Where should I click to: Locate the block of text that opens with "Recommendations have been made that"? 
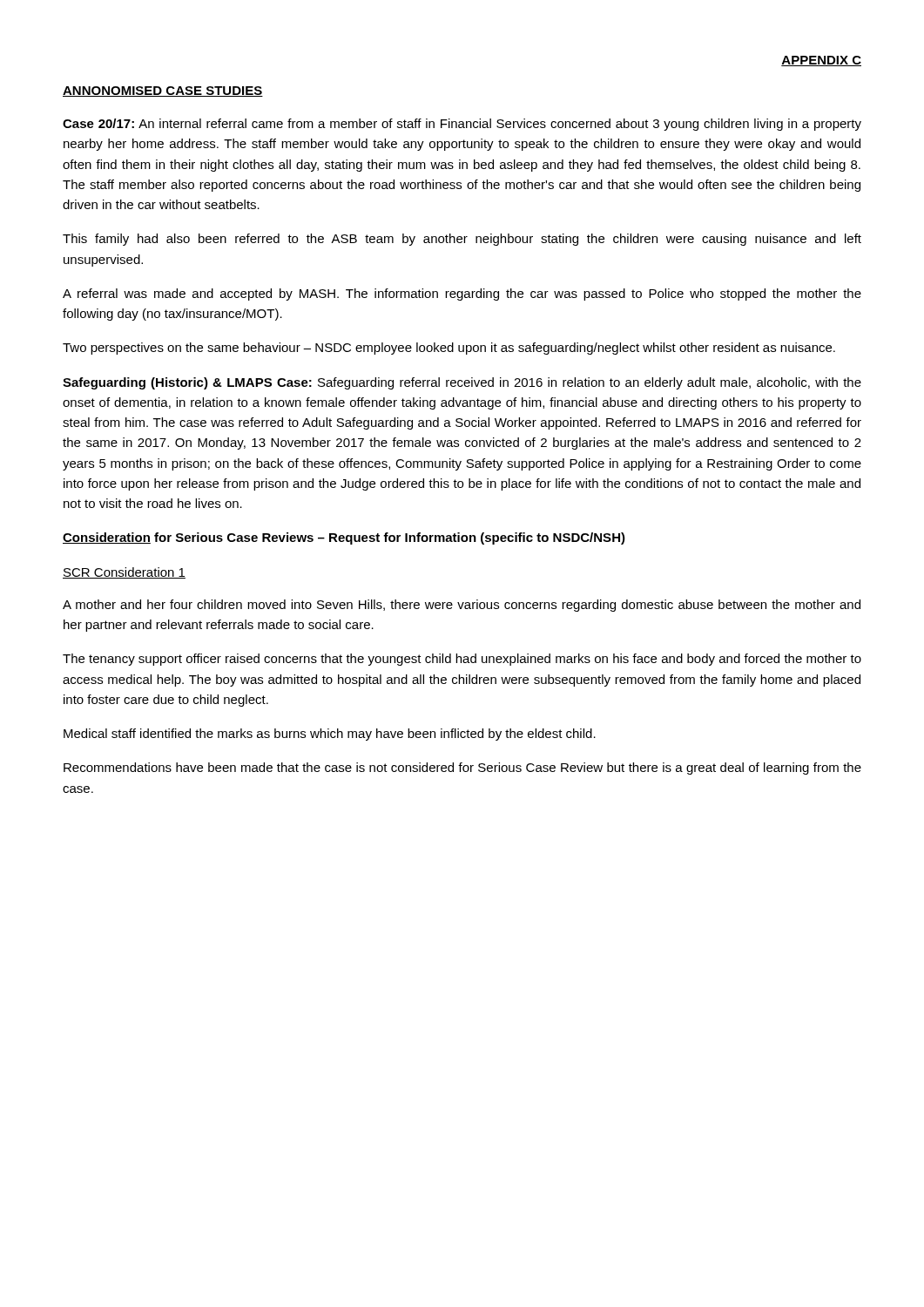[462, 778]
